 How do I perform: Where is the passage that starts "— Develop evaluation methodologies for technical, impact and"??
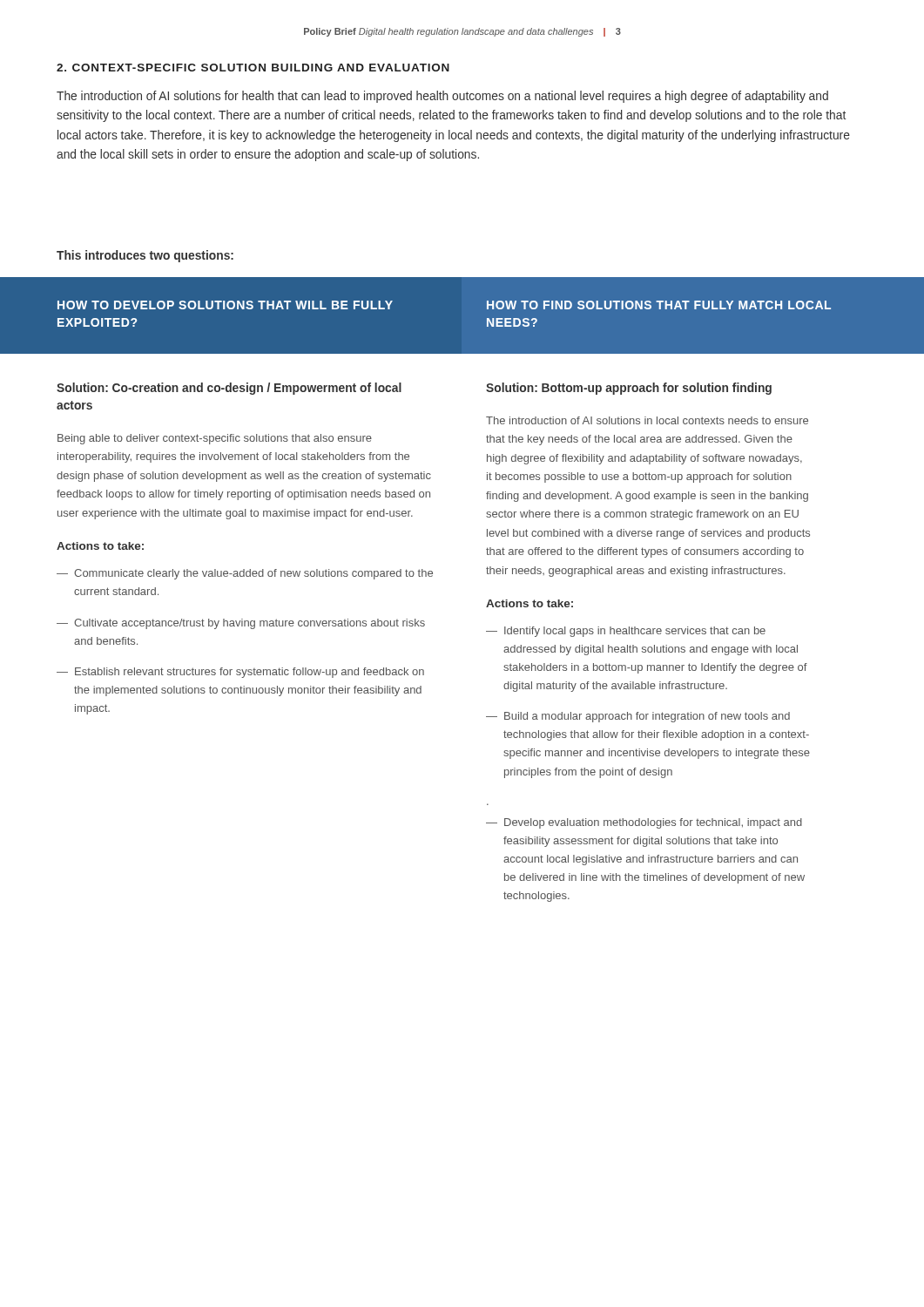pos(645,858)
